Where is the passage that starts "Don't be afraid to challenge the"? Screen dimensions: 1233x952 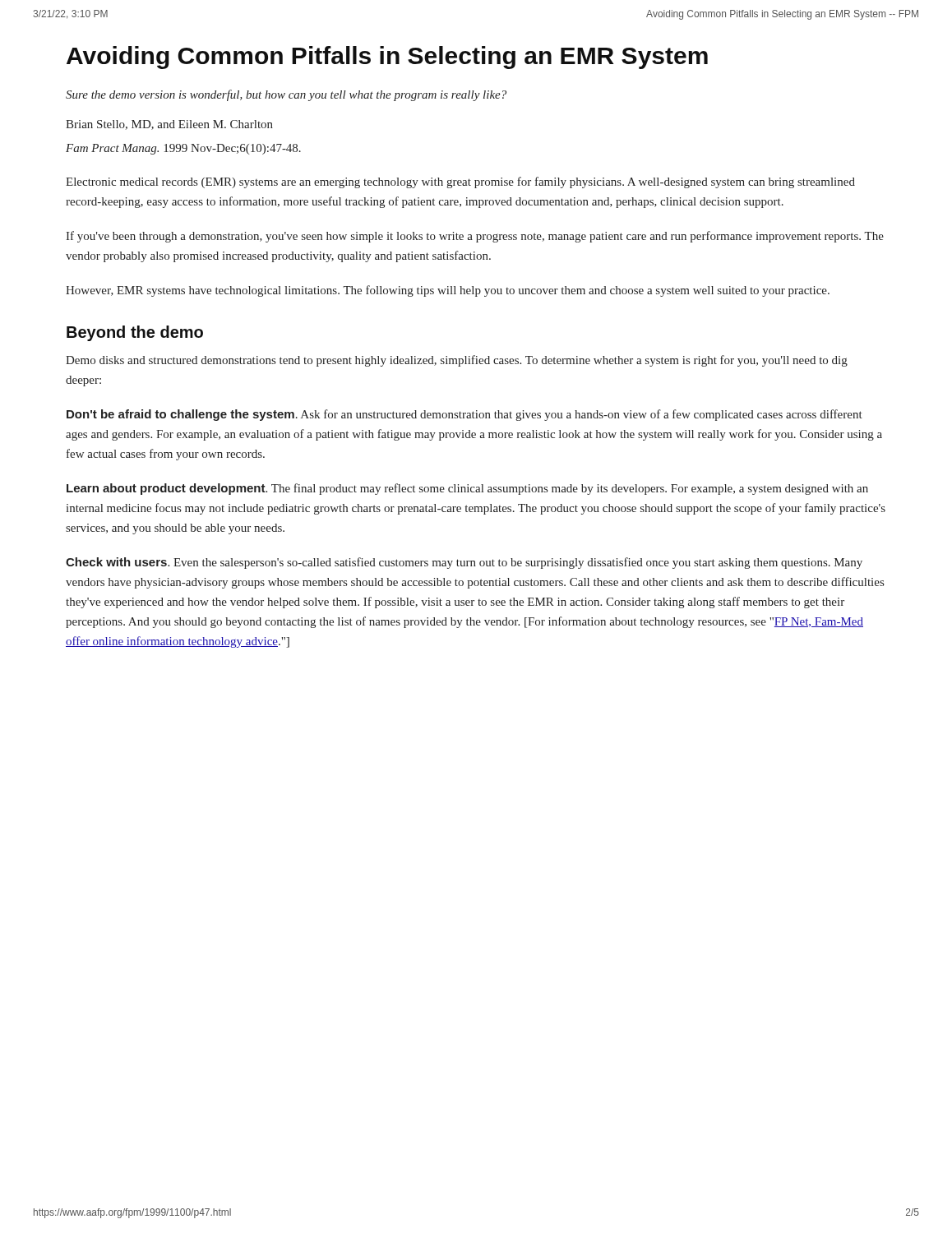tap(474, 433)
